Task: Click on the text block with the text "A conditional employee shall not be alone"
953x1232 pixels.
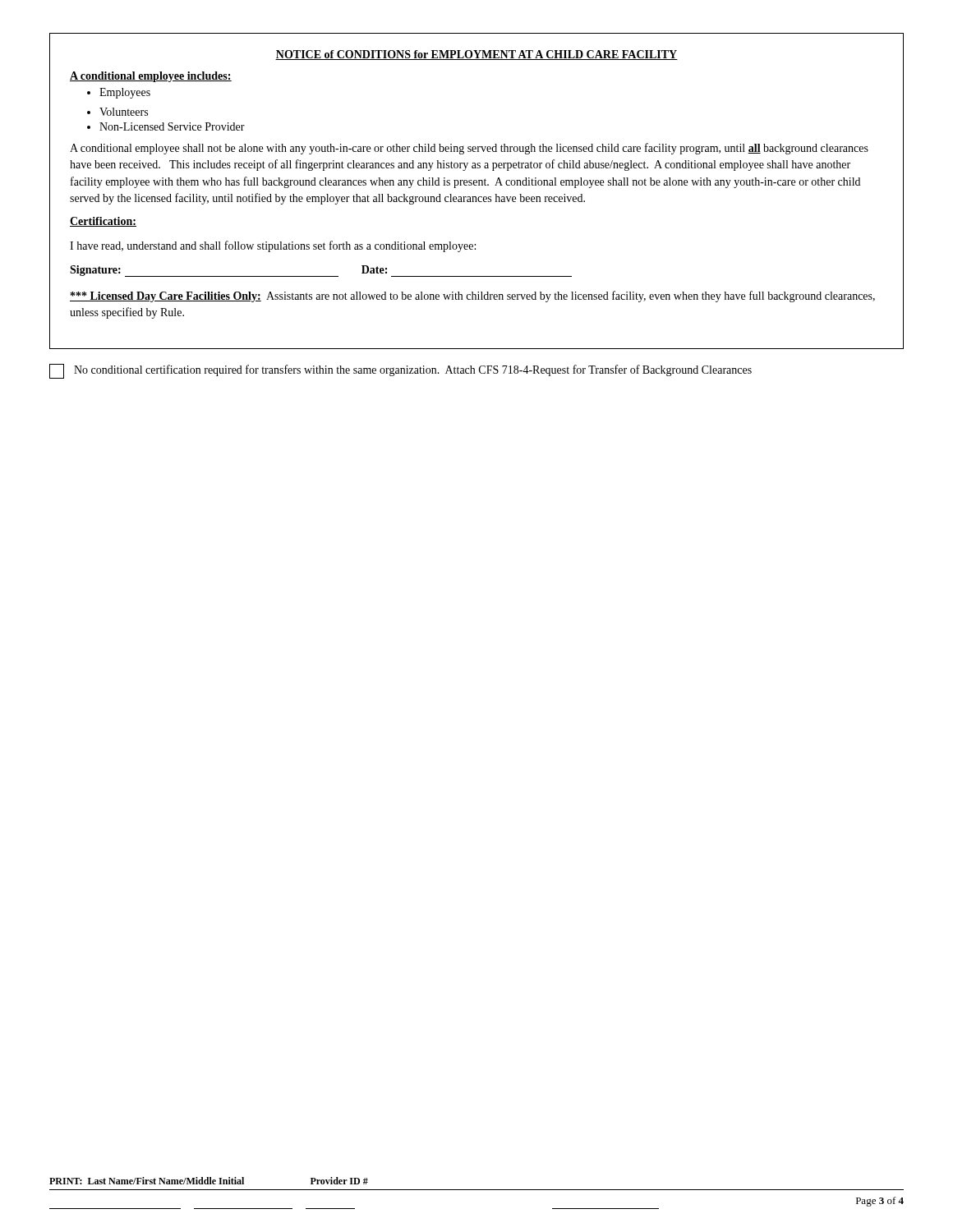Action: point(476,174)
